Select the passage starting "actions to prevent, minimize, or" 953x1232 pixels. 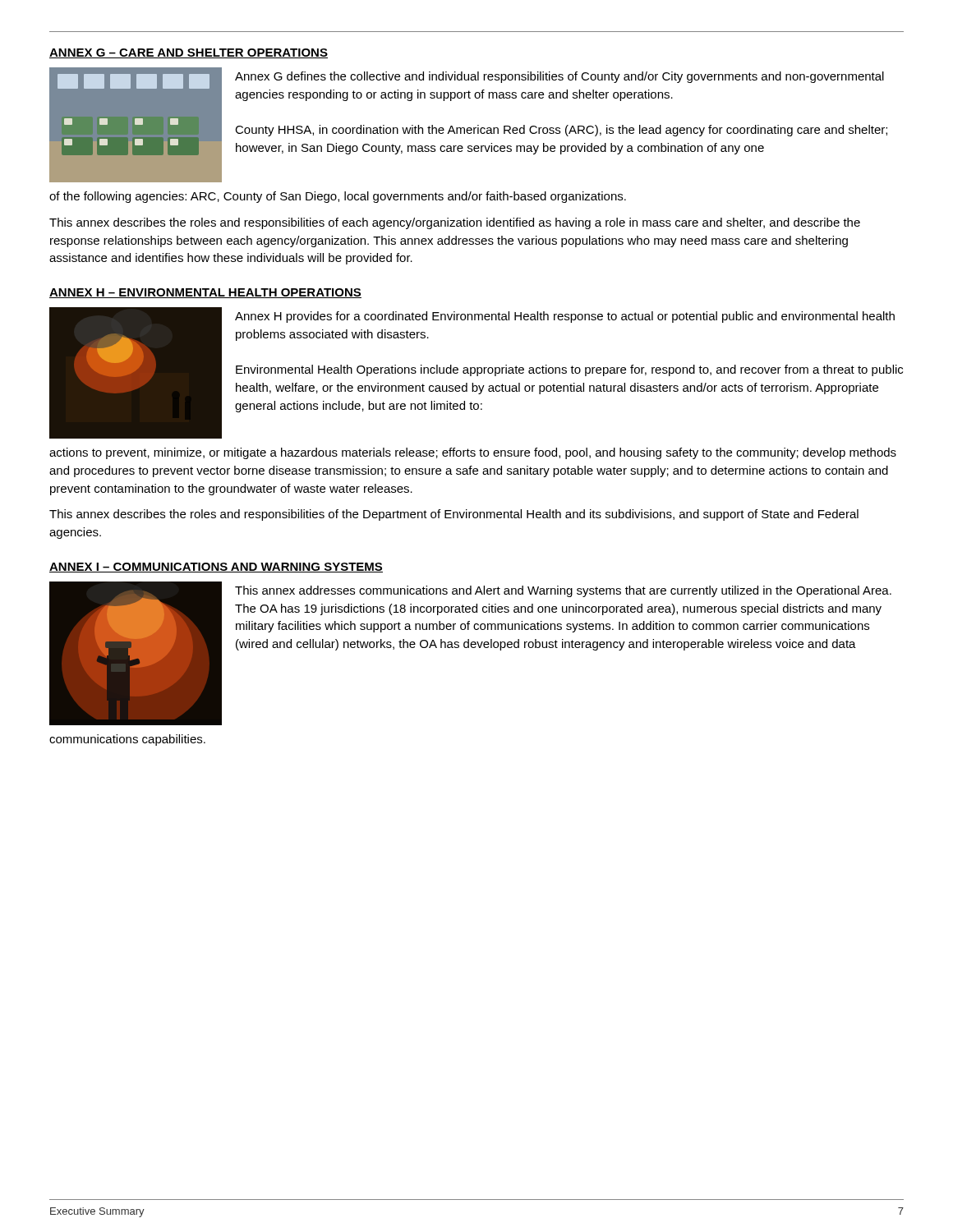pyautogui.click(x=473, y=470)
